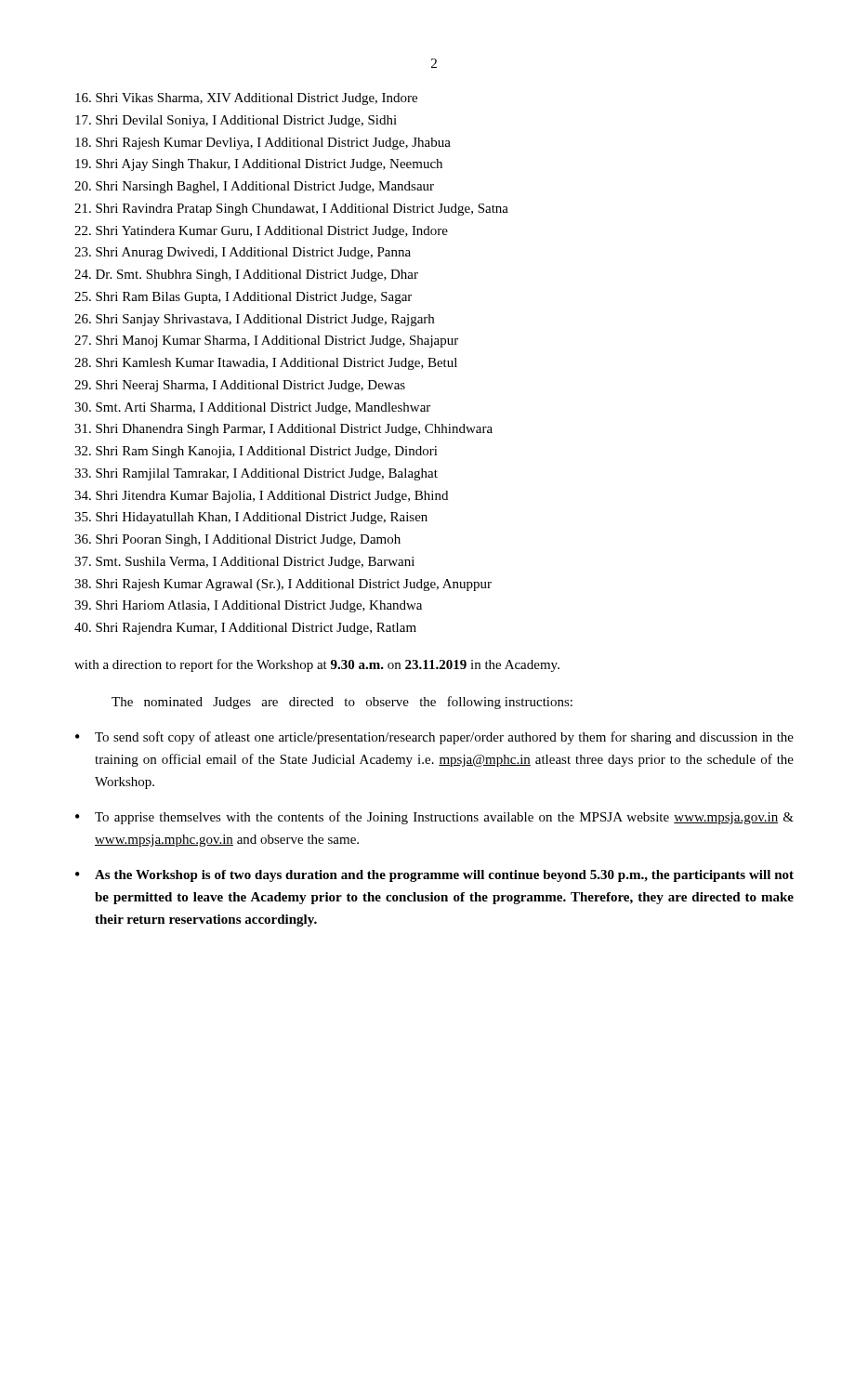Find the list item that says "32. Shri Ram Singh Kanojia, I Additional"
The image size is (868, 1394).
click(x=256, y=451)
